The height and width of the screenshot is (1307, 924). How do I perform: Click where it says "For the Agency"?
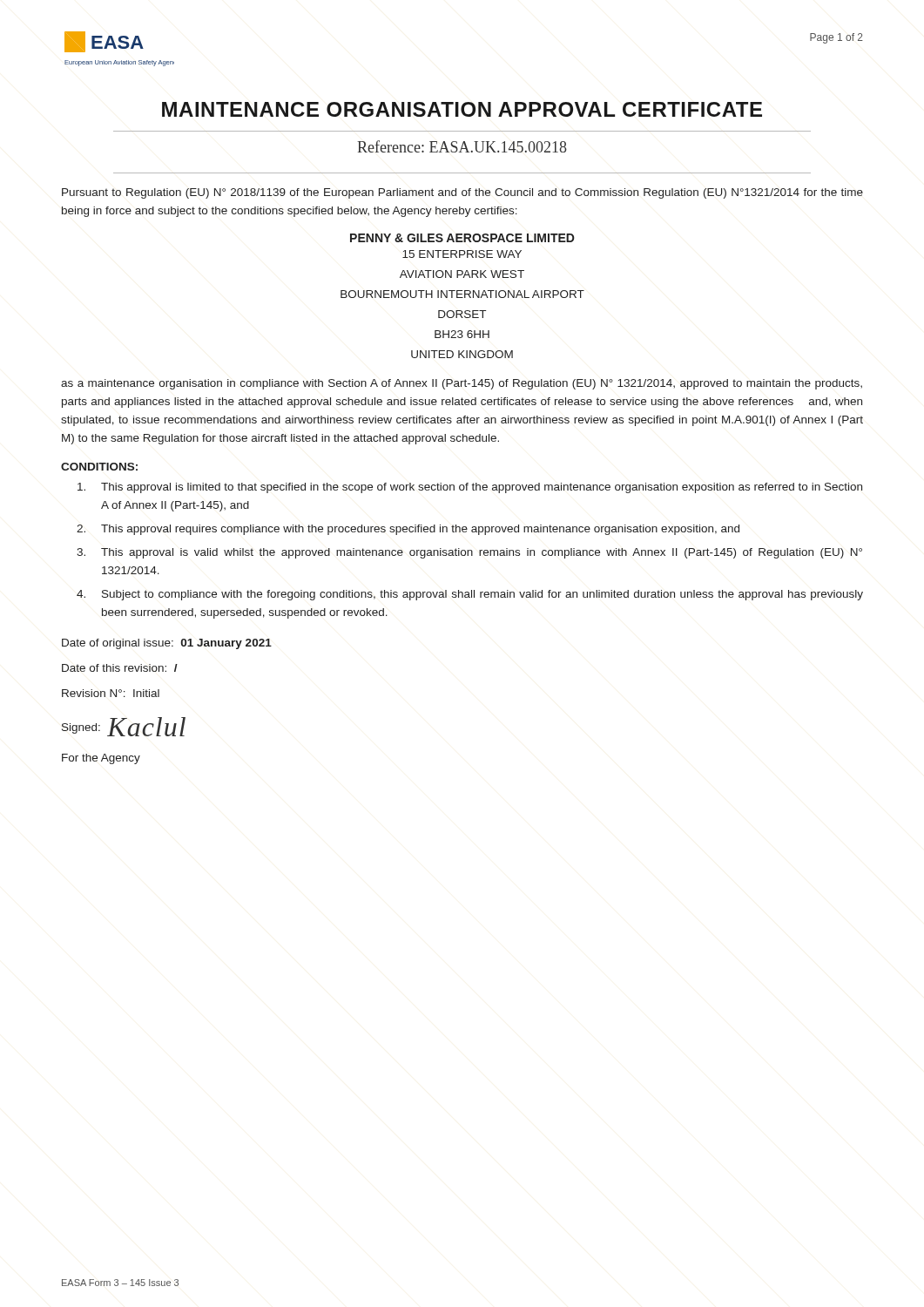coord(101,758)
